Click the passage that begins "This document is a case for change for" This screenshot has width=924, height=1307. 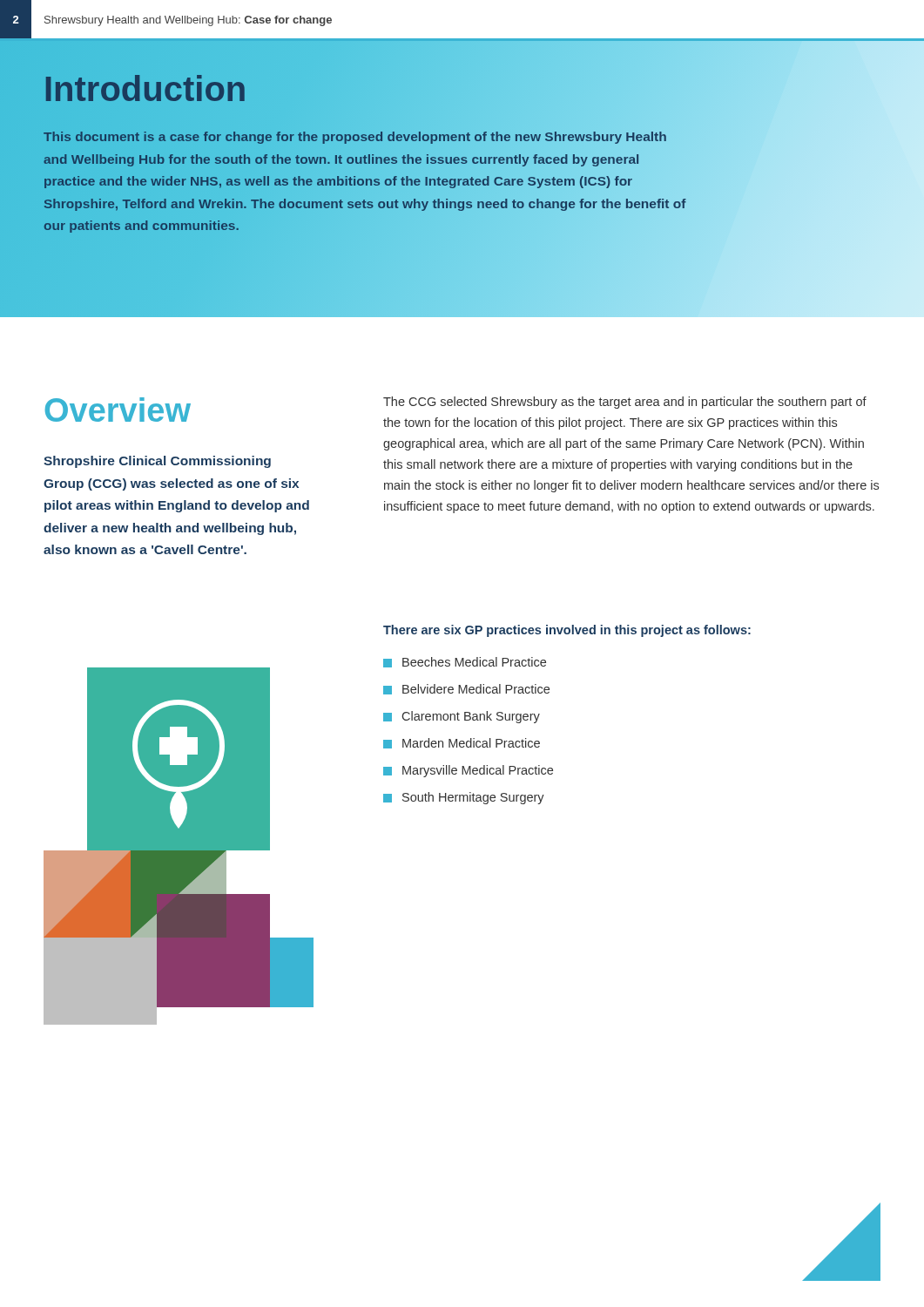[x=365, y=181]
